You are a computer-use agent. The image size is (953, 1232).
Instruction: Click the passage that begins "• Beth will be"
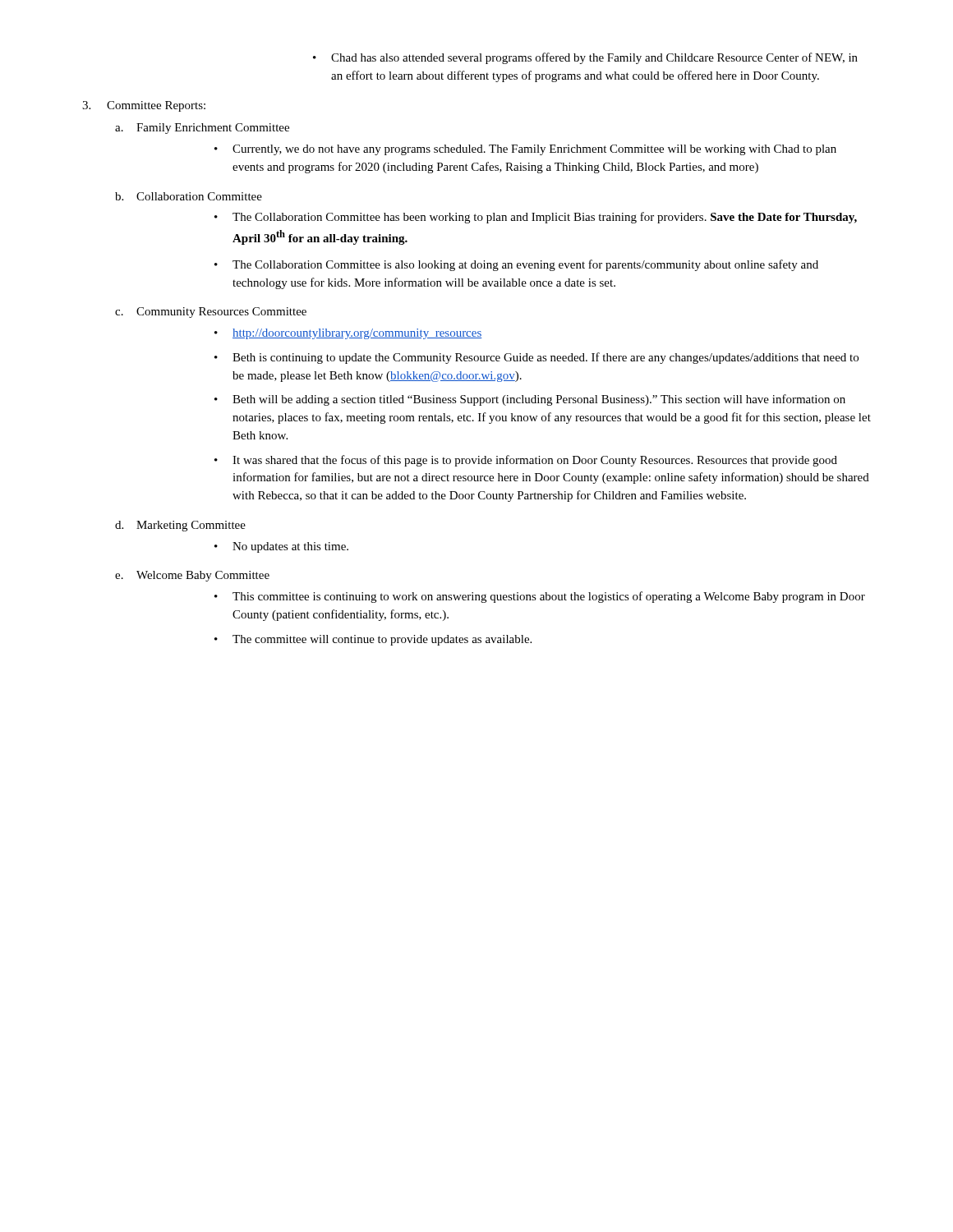tap(542, 418)
